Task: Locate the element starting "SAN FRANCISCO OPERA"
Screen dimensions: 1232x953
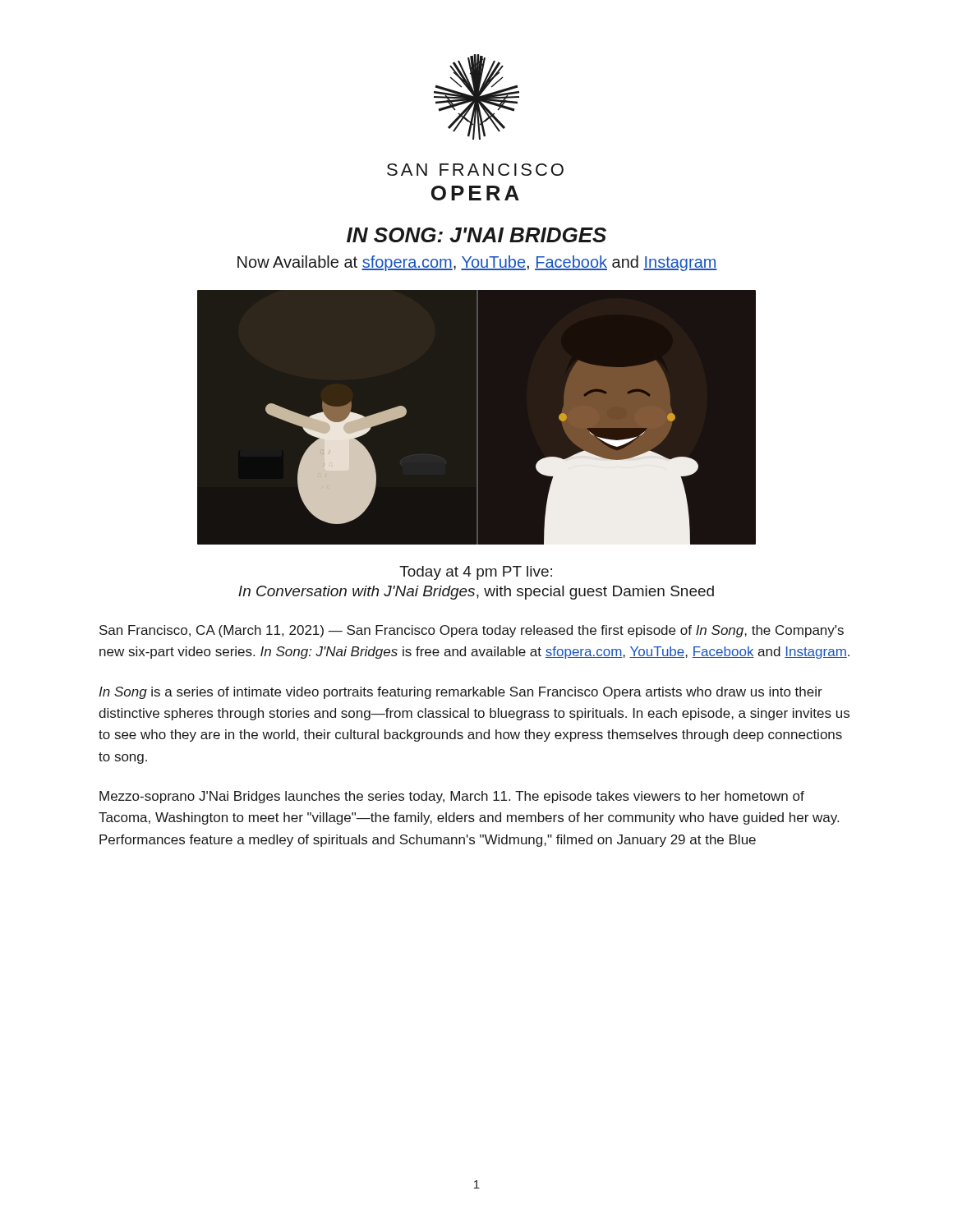Action: coord(476,183)
